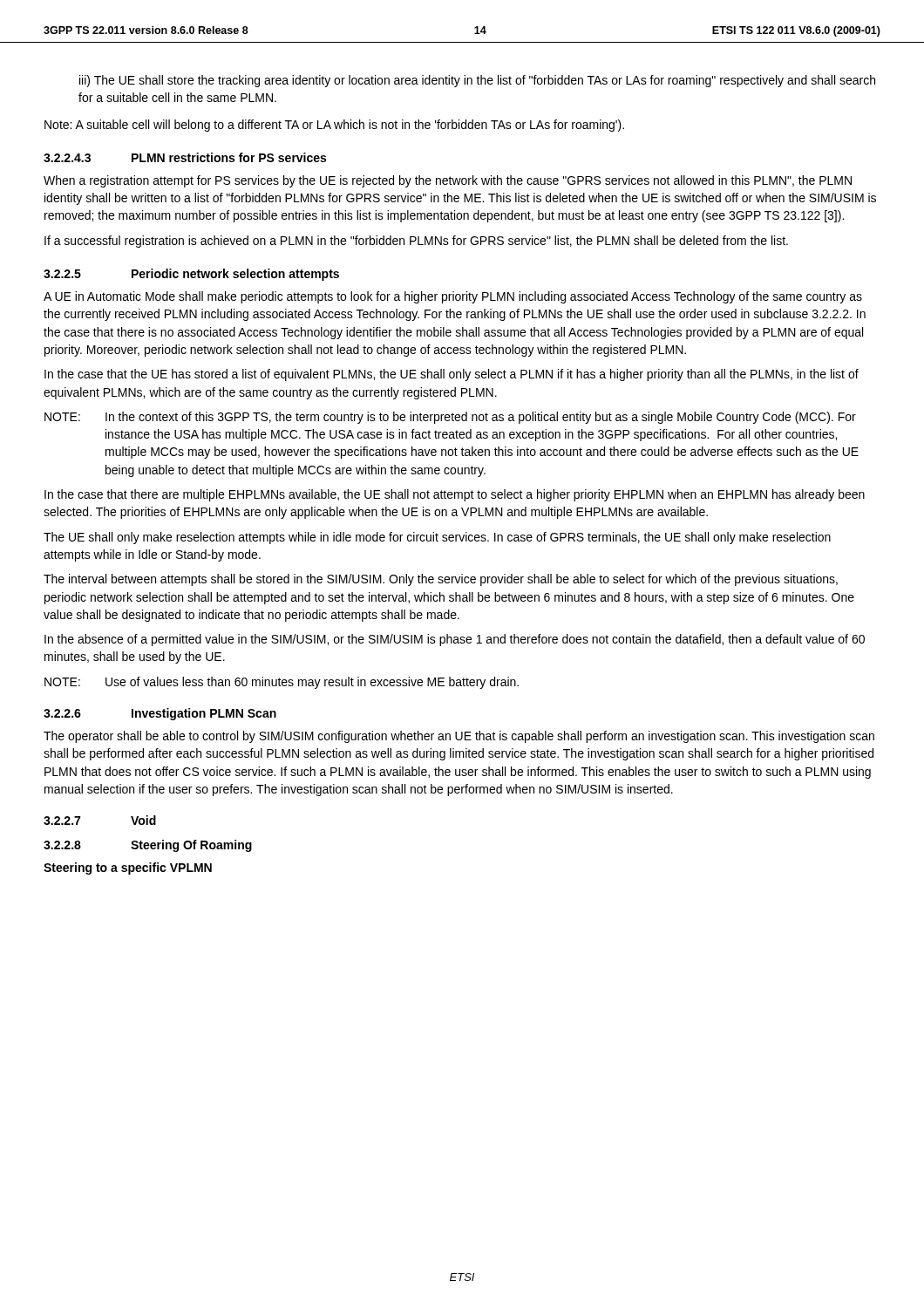This screenshot has width=924, height=1308.
Task: Navigate to the text starting "When a registration attempt for"
Action: click(460, 198)
